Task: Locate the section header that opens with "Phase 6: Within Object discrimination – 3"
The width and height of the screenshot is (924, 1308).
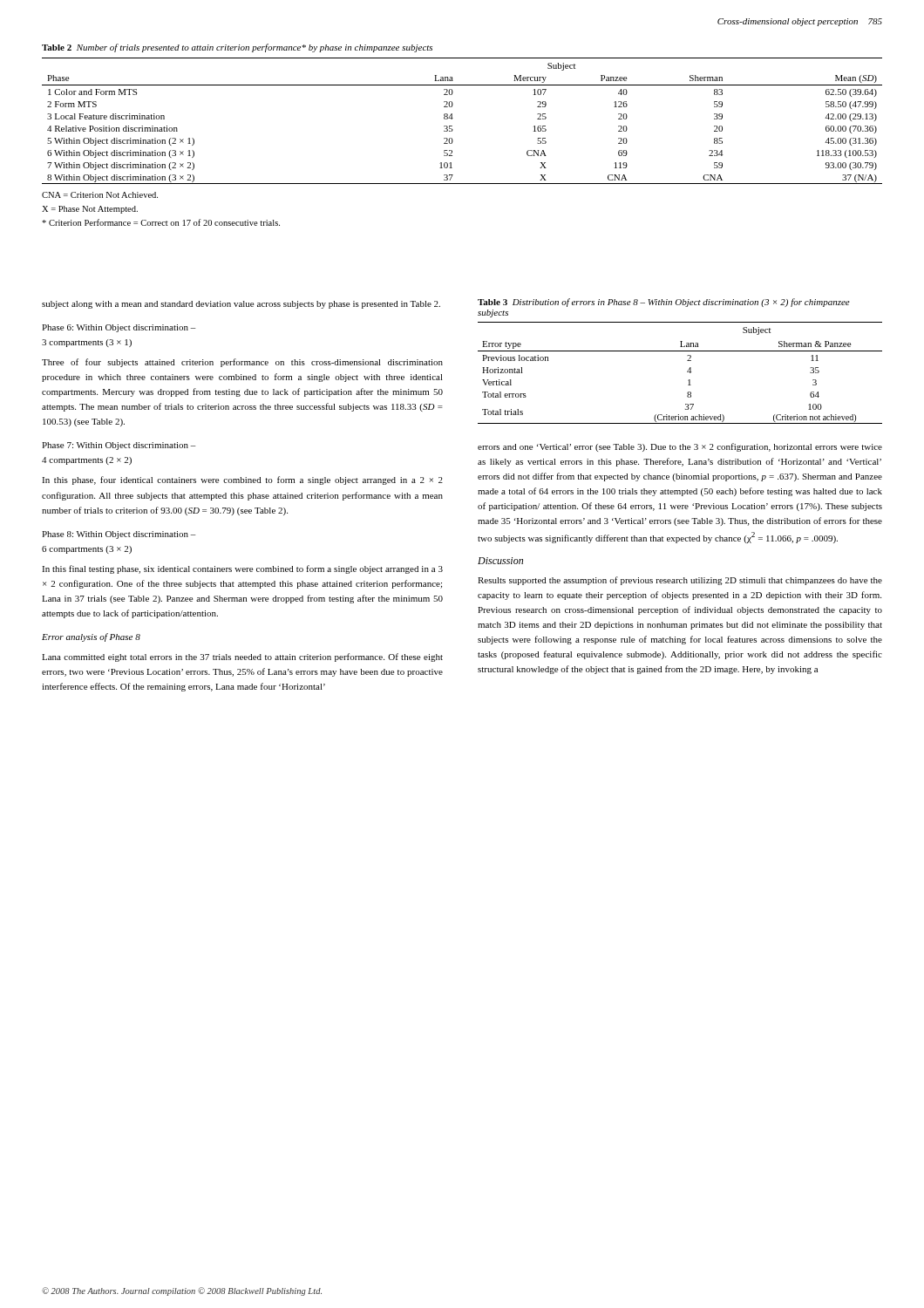Action: coord(119,334)
